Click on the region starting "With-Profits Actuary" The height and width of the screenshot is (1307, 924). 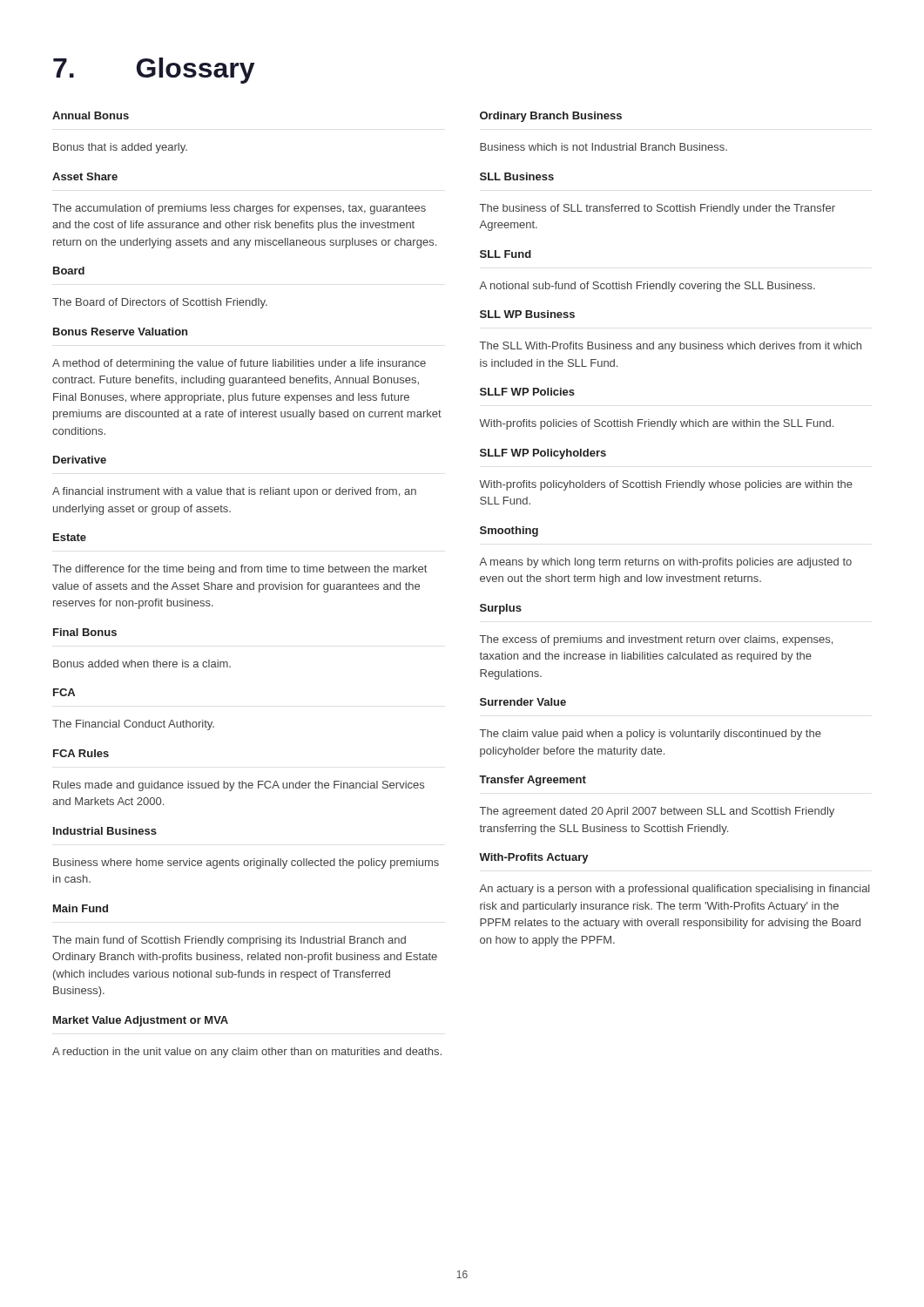click(534, 857)
